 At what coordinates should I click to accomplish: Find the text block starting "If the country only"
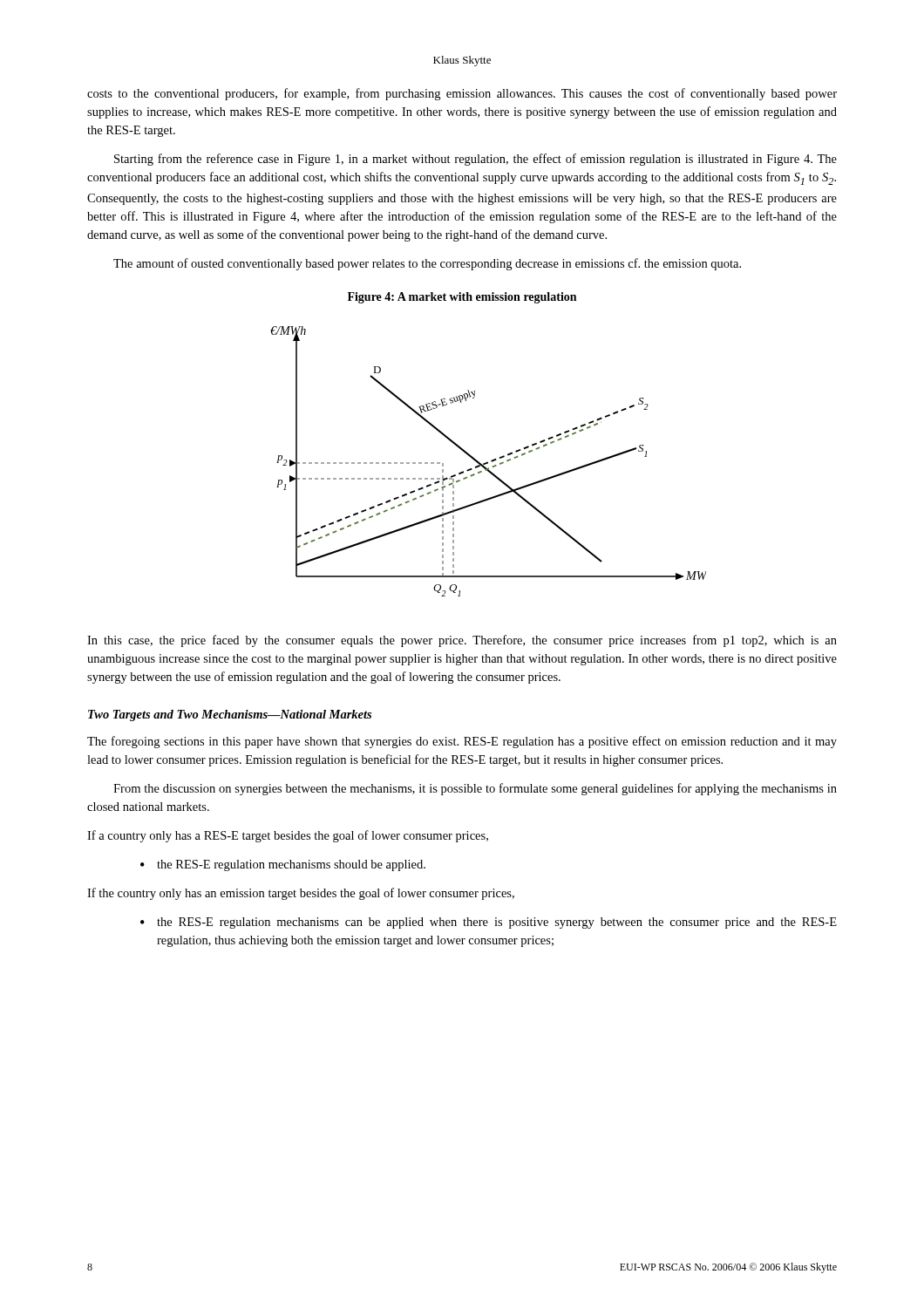462,893
